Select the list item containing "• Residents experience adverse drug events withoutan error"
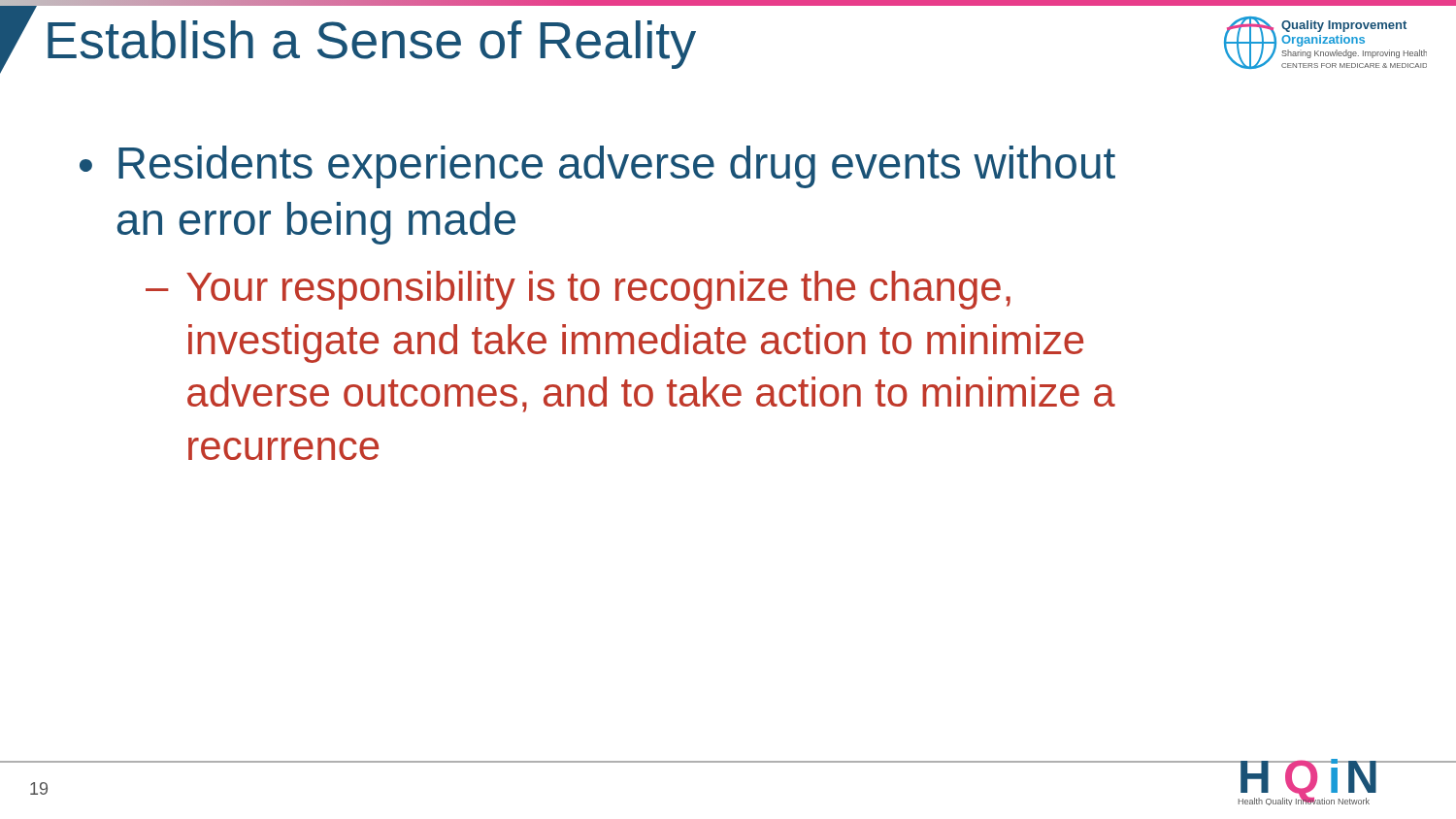This screenshot has height=819, width=1456. [x=597, y=192]
